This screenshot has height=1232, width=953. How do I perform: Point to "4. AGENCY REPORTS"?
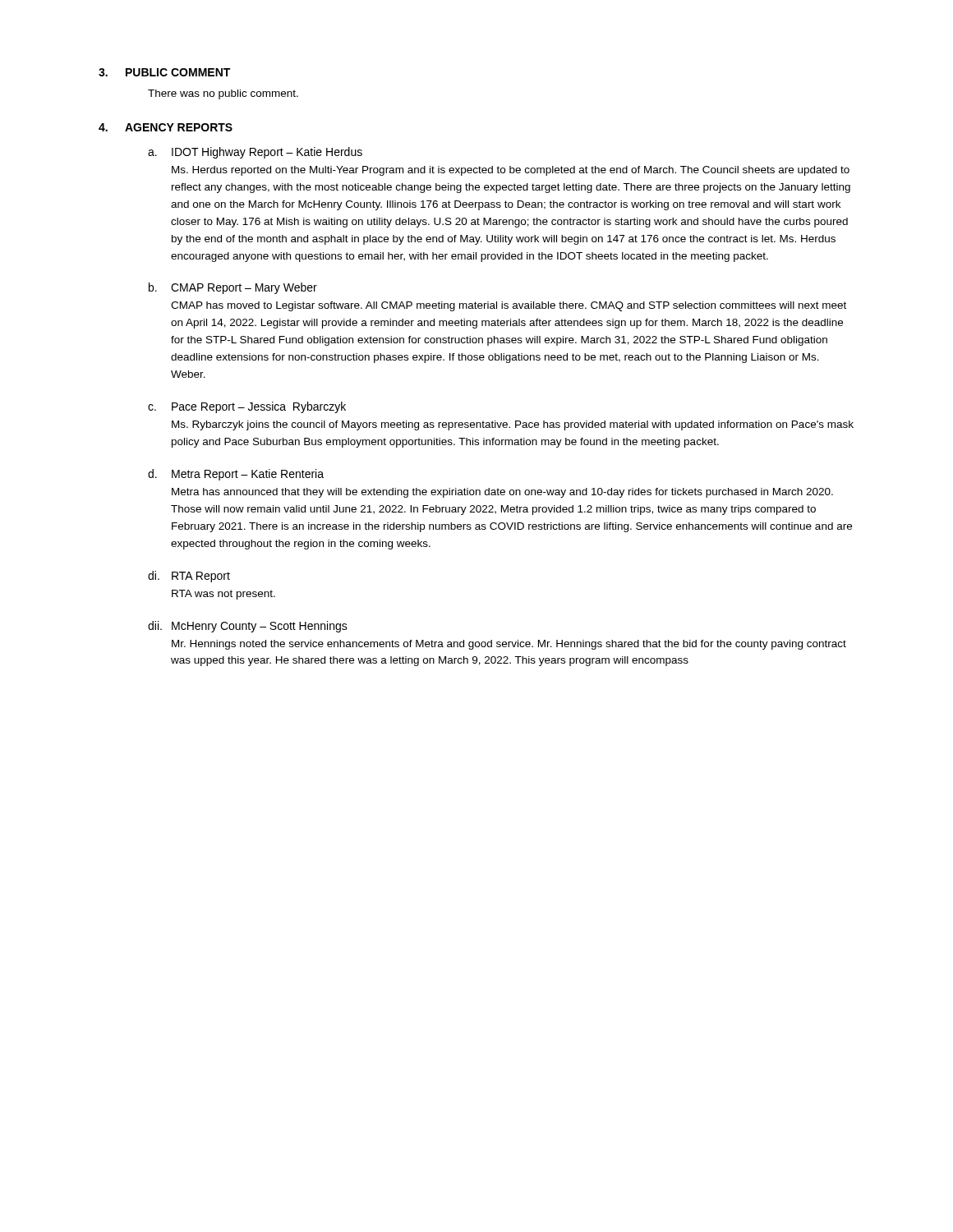166,127
